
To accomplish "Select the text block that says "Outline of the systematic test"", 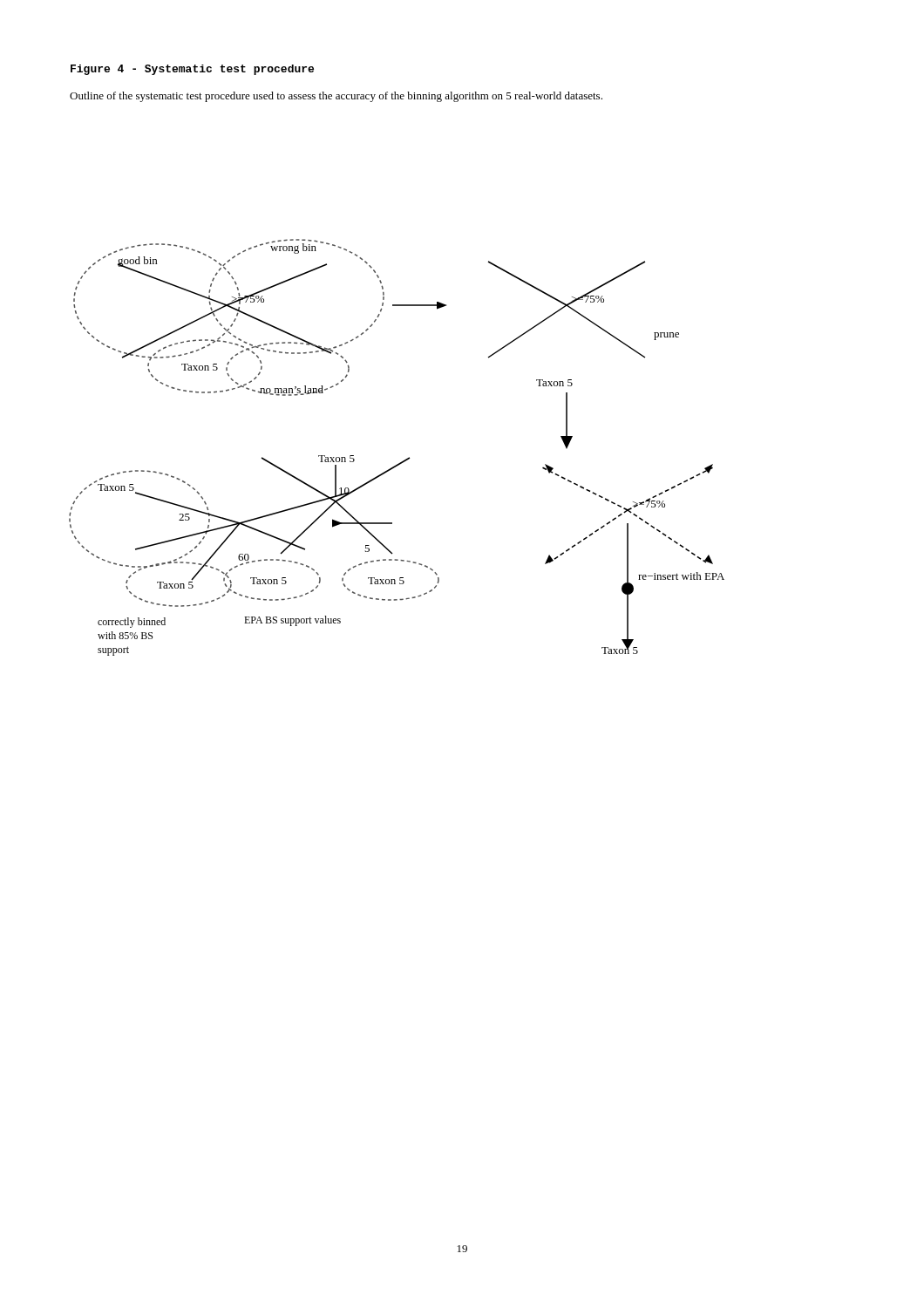I will (336, 95).
